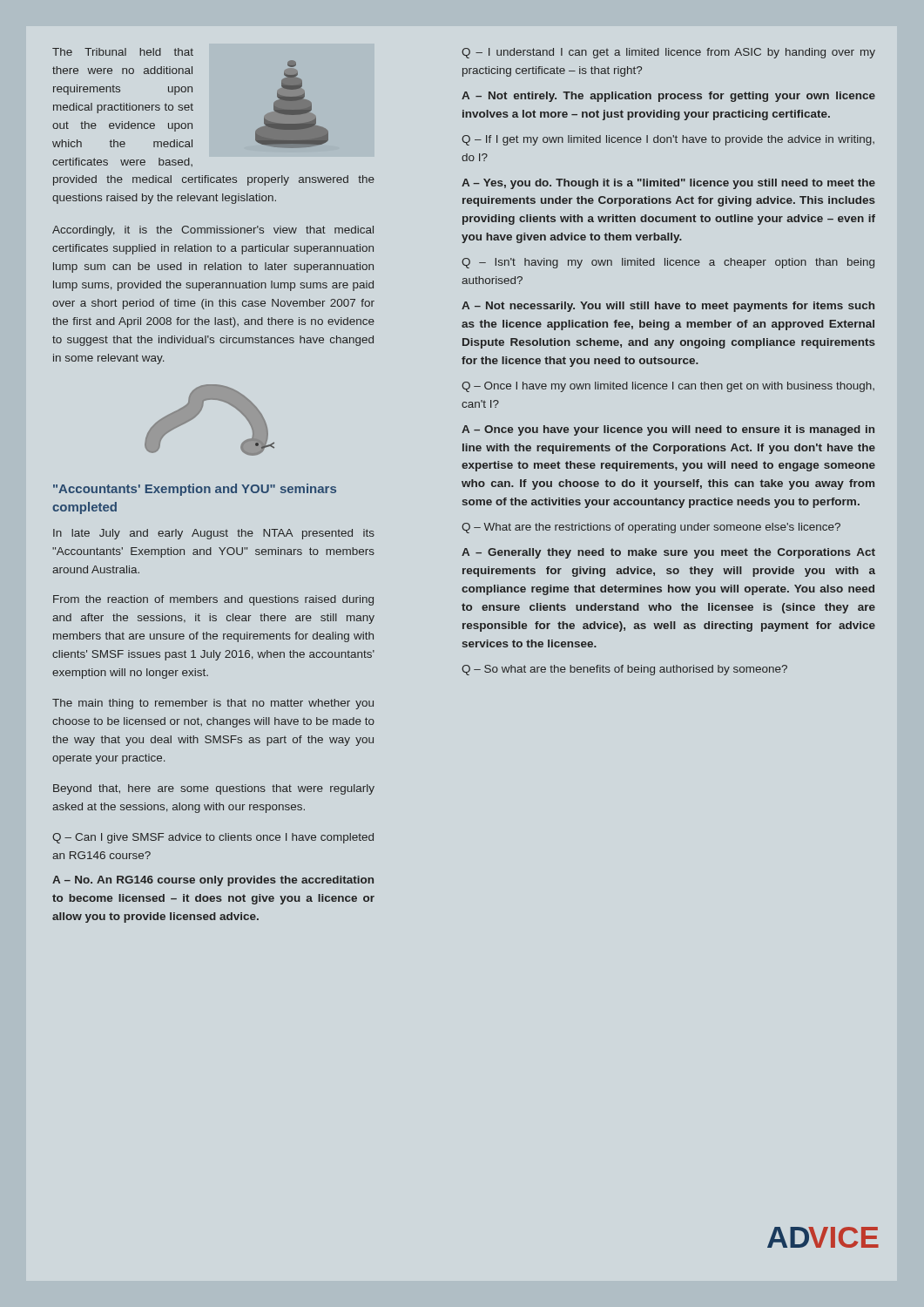The image size is (924, 1307).
Task: Find the text block with the text "A – No. An"
Action: (x=213, y=898)
